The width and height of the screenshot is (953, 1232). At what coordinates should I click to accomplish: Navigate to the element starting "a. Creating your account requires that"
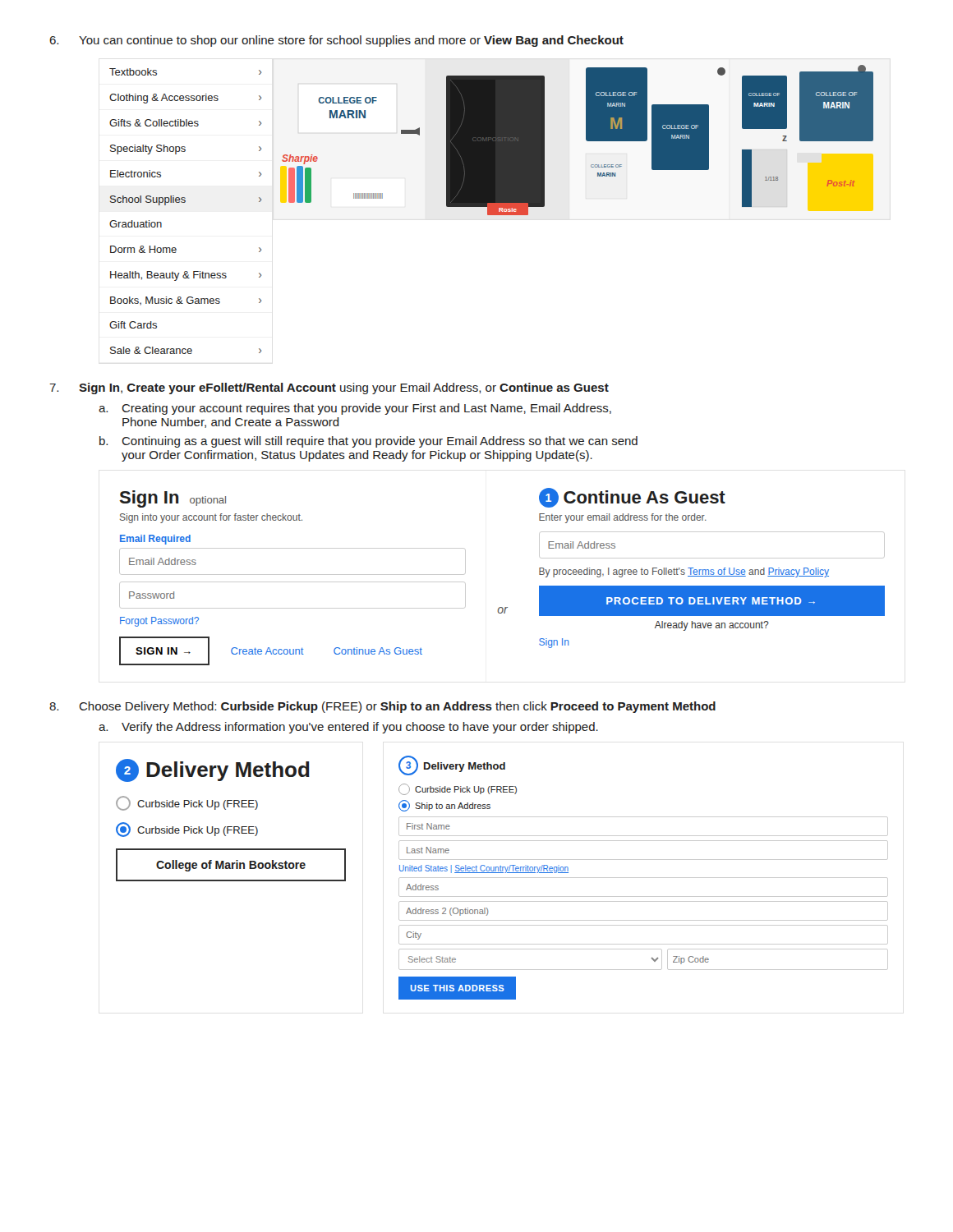tap(355, 415)
